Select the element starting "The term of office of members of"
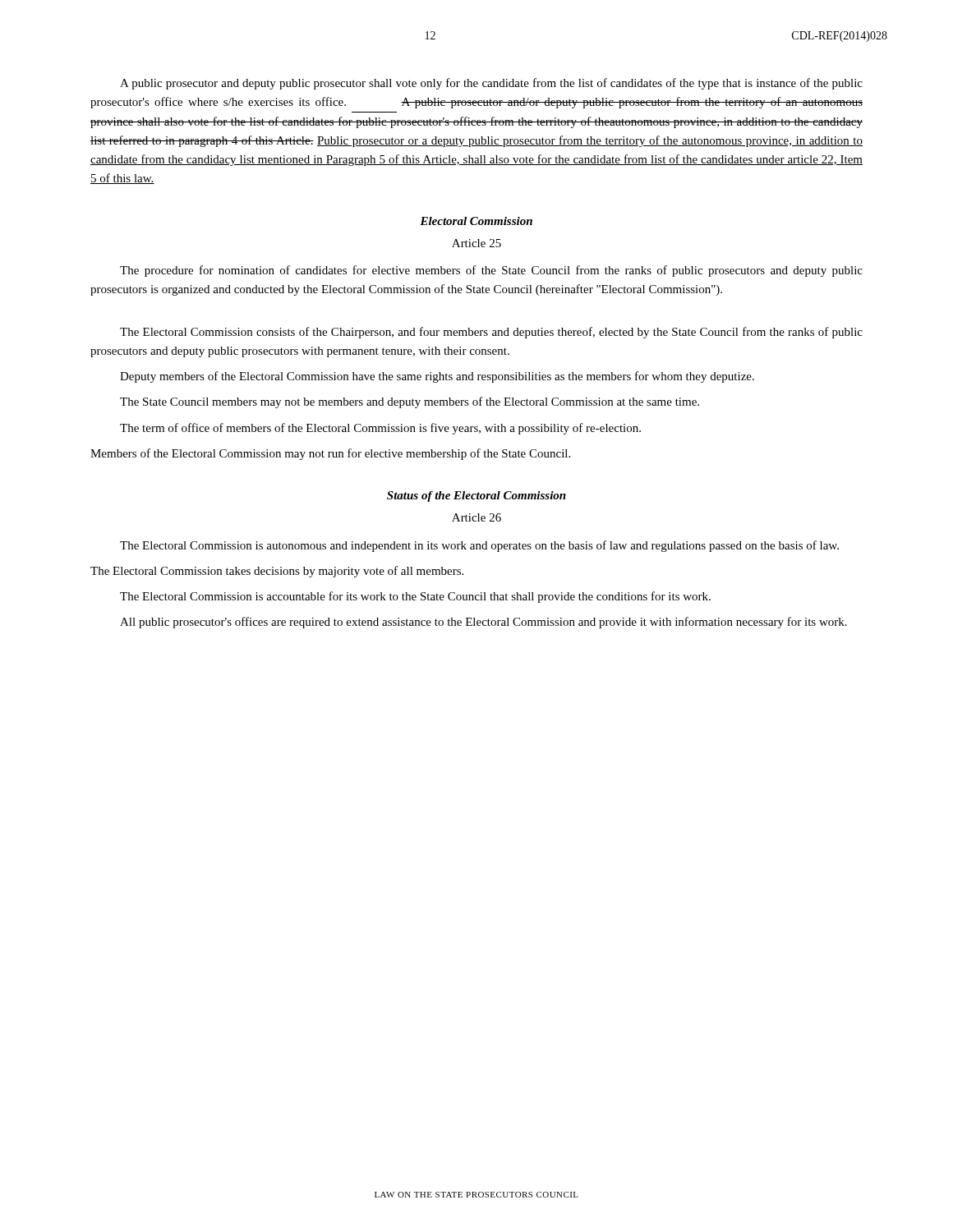The height and width of the screenshot is (1232, 953). coord(381,428)
